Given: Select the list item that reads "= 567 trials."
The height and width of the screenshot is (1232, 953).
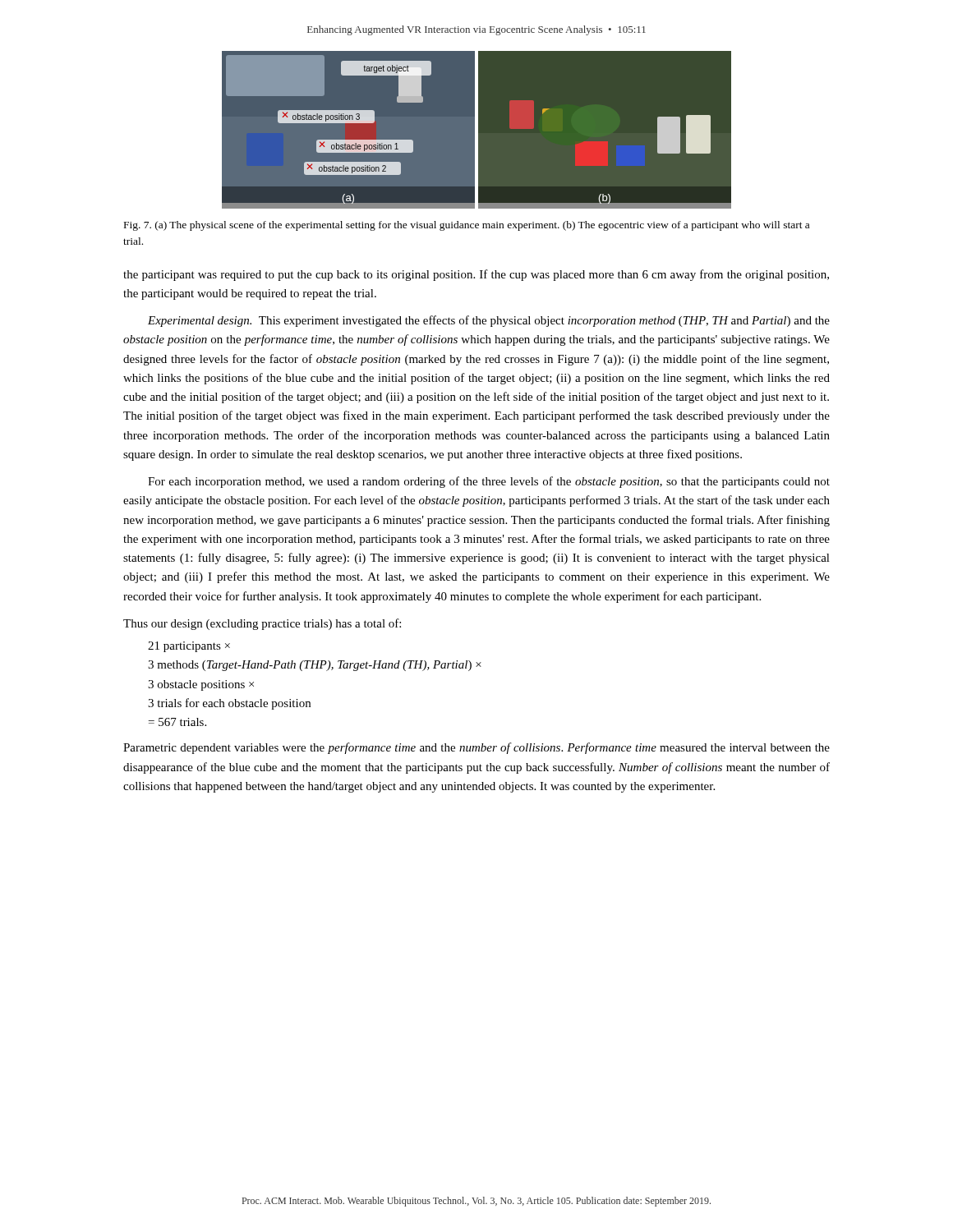Looking at the screenshot, I should [x=178, y=722].
